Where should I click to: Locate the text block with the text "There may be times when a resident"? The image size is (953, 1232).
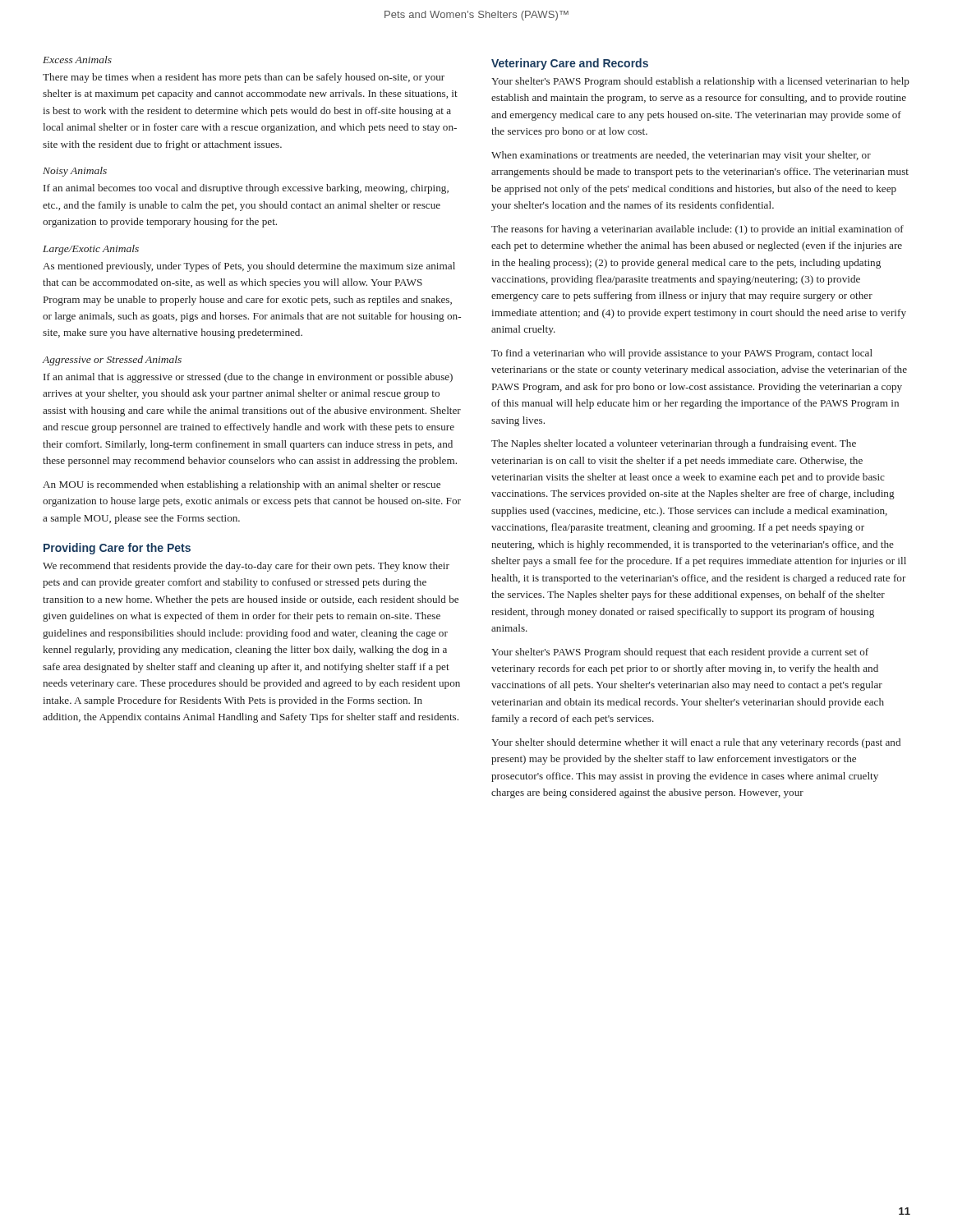point(250,110)
